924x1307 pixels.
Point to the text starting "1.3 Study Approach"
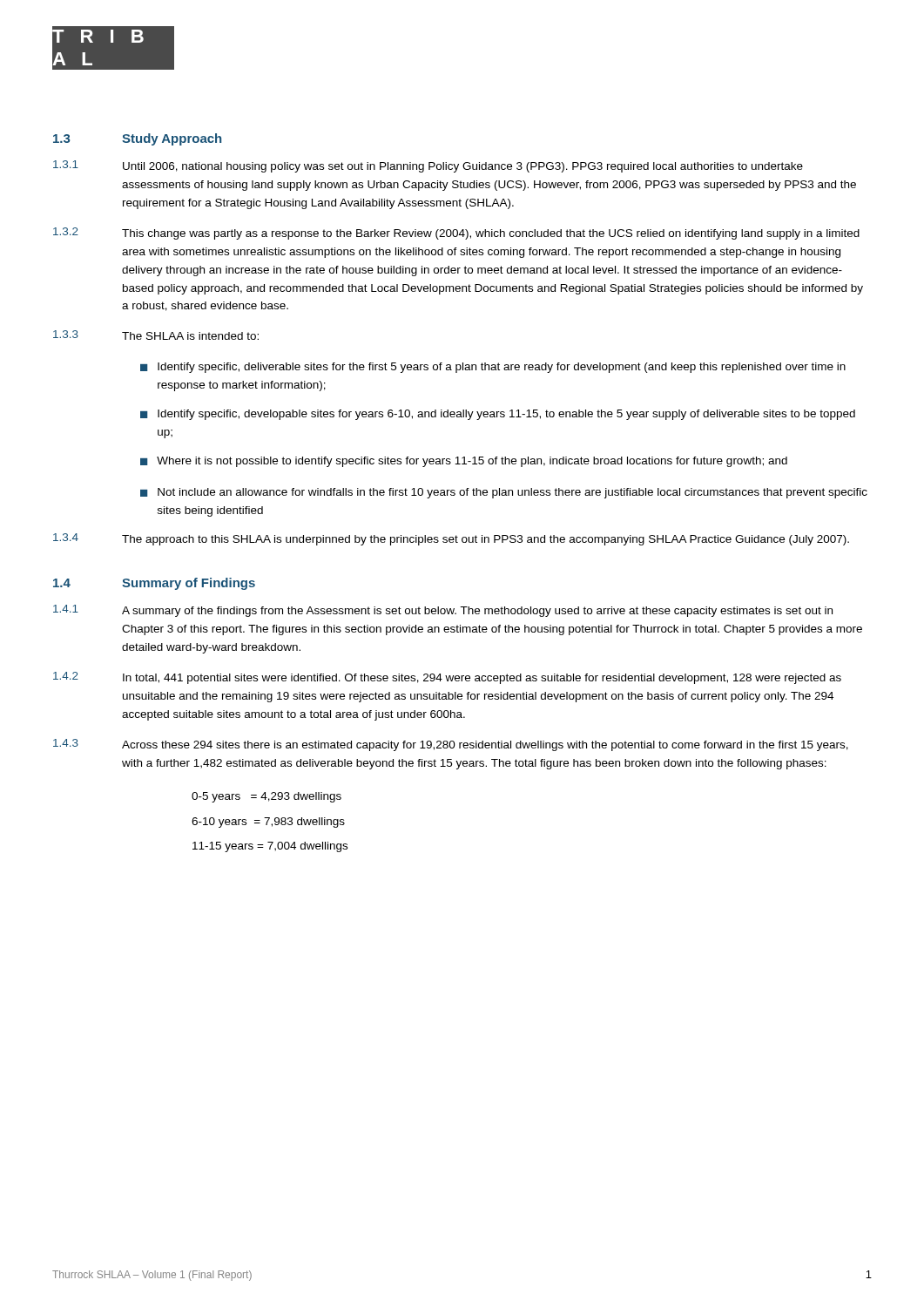(x=137, y=138)
